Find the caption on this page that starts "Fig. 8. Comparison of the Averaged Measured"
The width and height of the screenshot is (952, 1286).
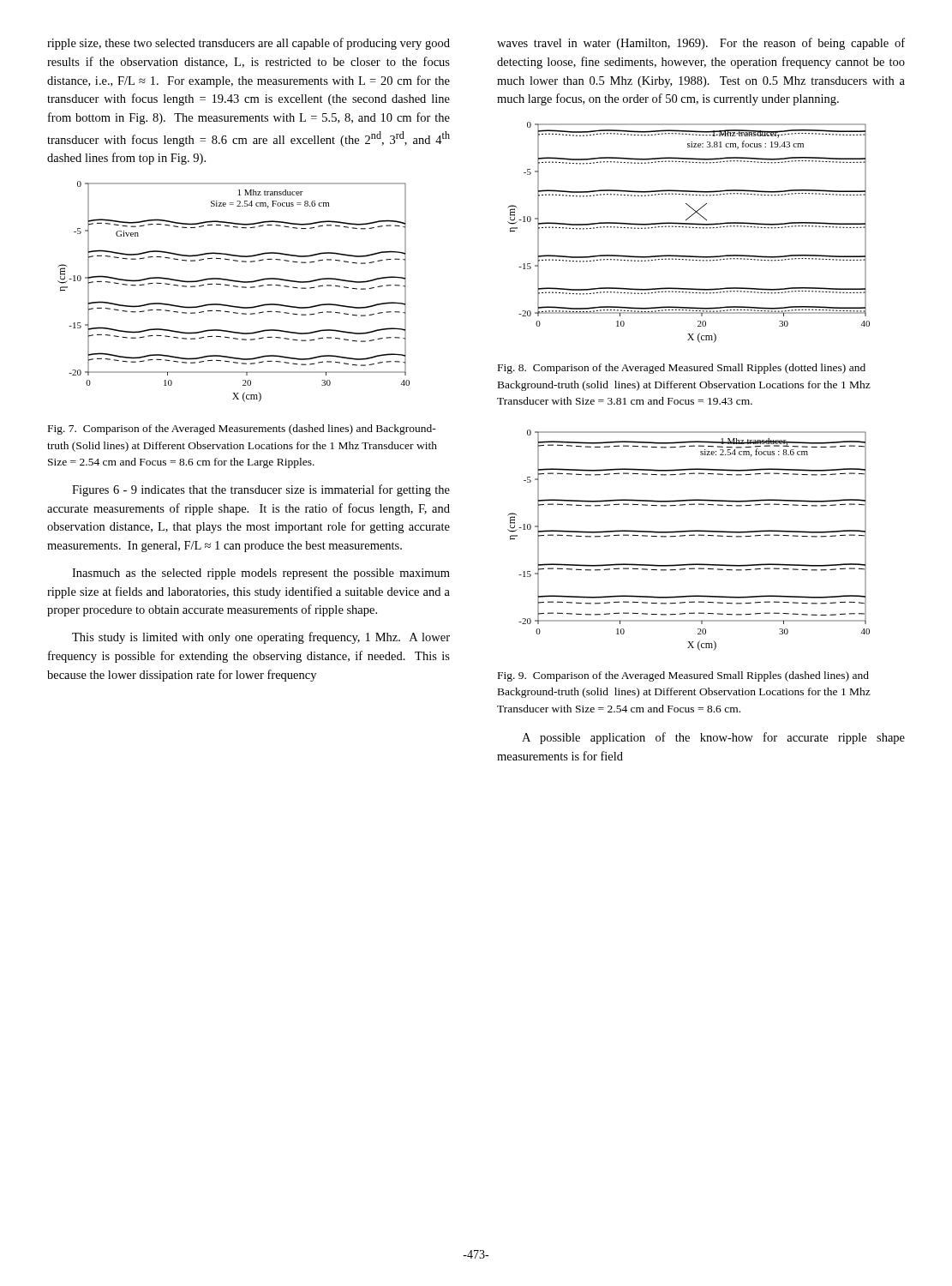coord(684,384)
